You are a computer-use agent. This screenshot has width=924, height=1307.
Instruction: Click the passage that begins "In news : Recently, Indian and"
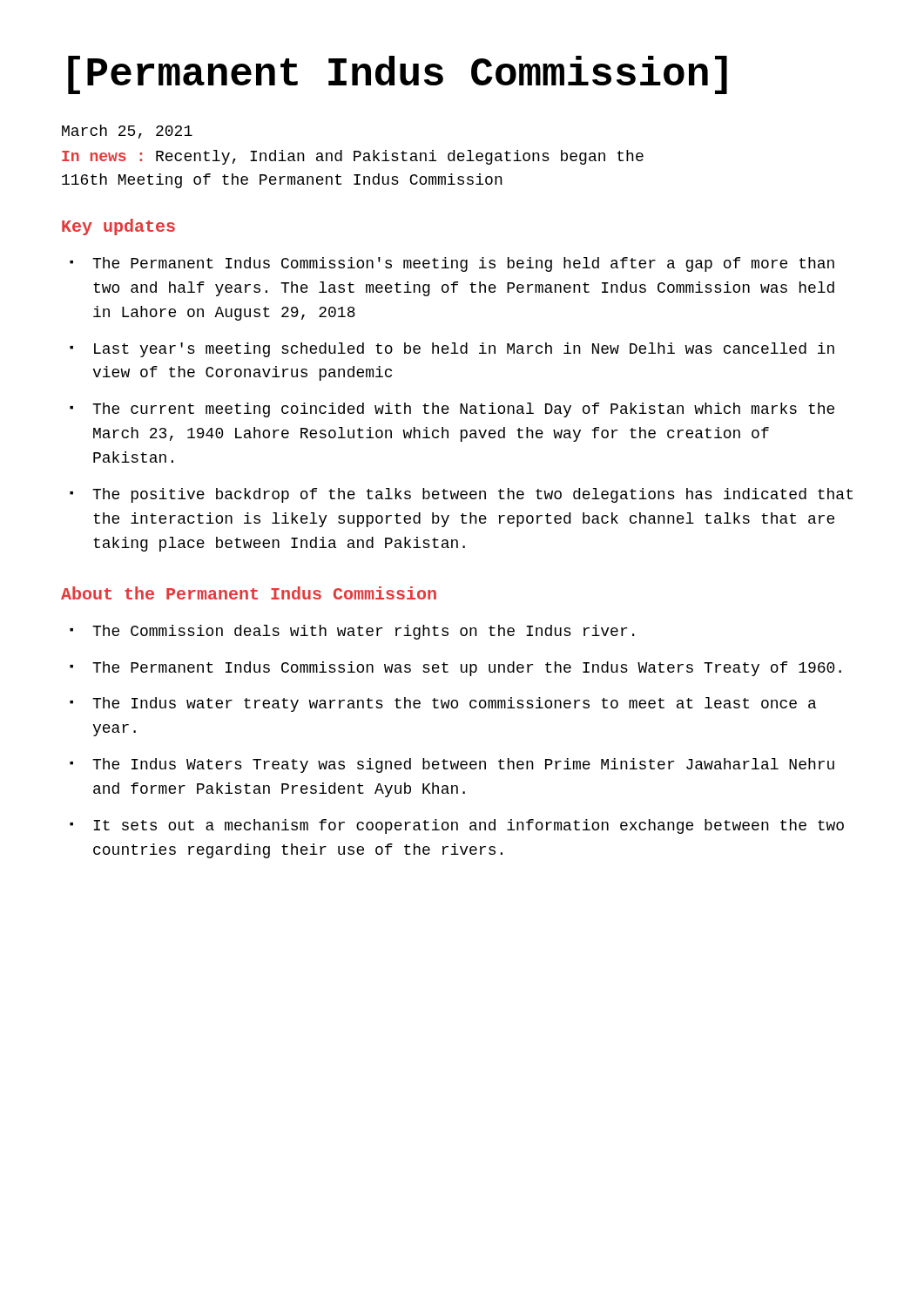click(x=353, y=169)
